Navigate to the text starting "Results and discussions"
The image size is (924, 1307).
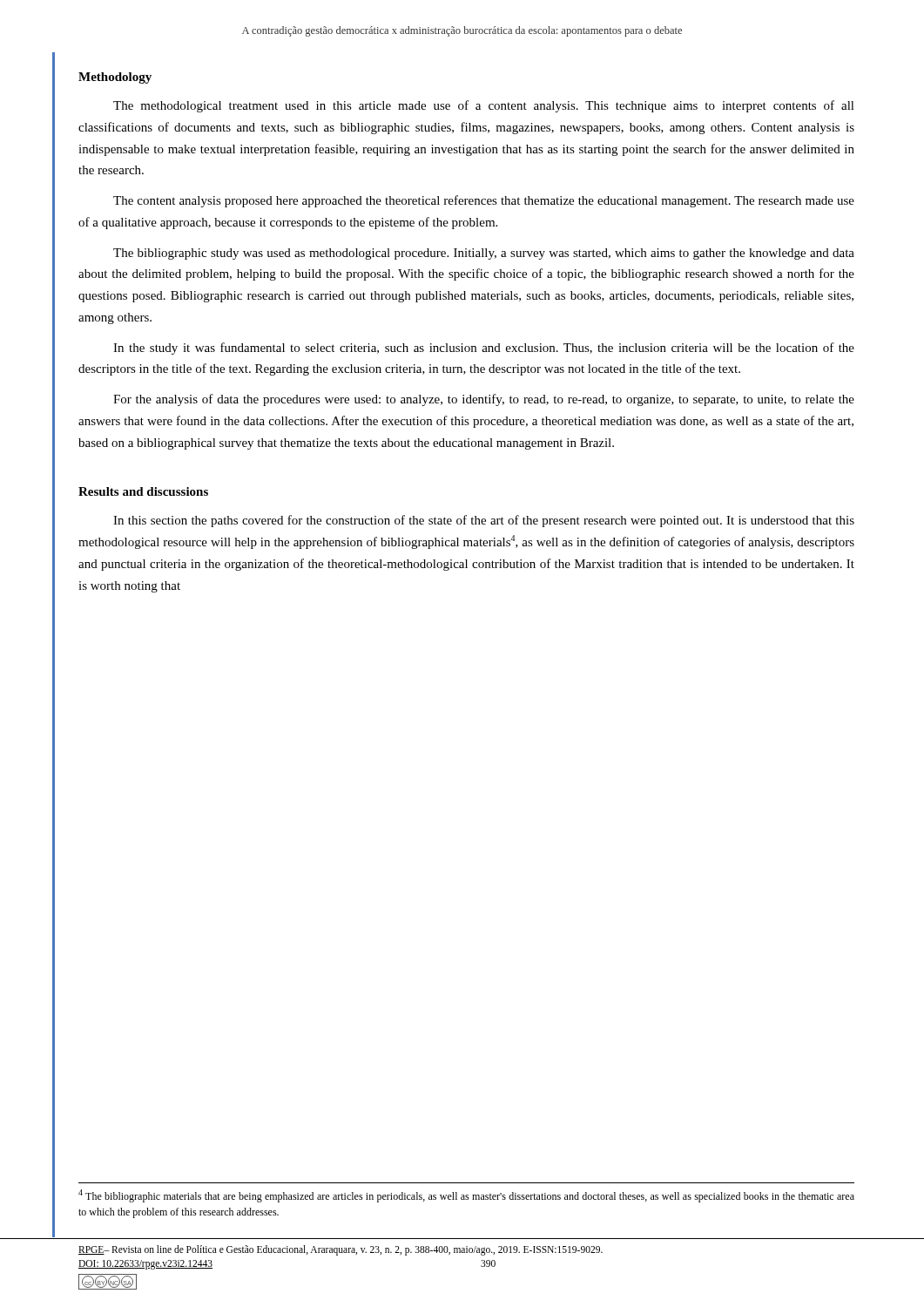coord(143,492)
